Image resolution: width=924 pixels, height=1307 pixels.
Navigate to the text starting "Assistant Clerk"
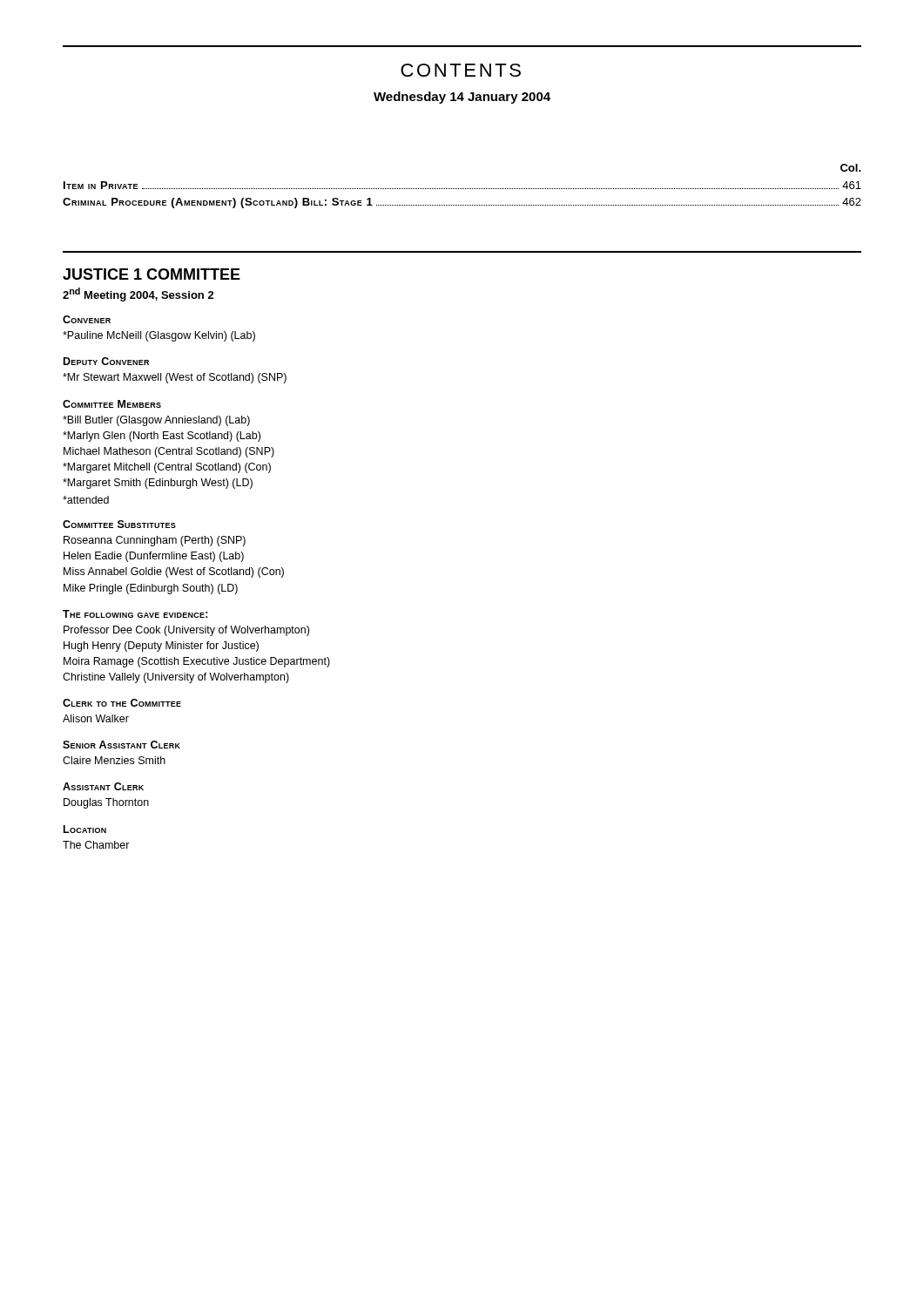click(x=103, y=787)
